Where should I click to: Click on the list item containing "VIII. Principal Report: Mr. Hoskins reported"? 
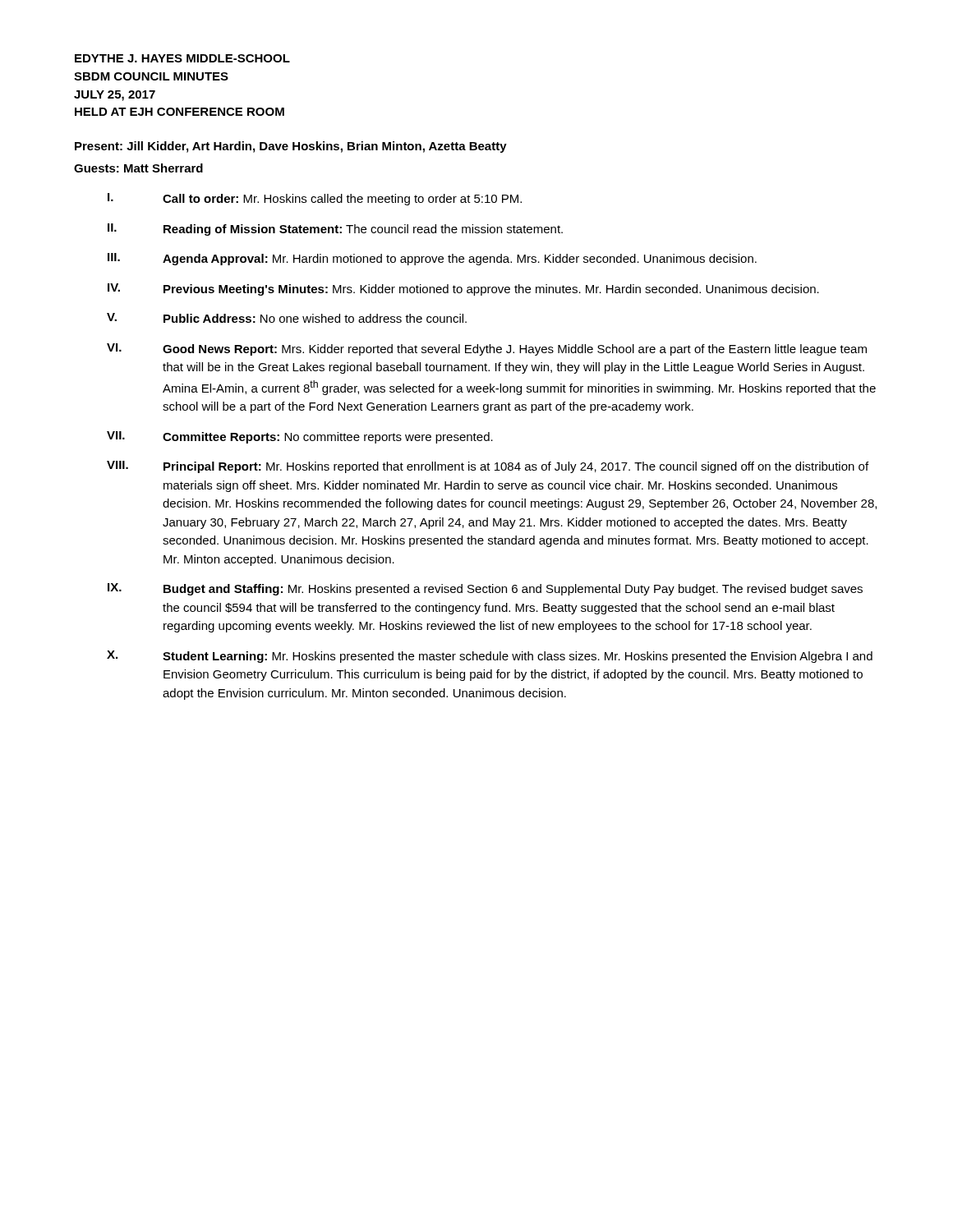coord(476,513)
